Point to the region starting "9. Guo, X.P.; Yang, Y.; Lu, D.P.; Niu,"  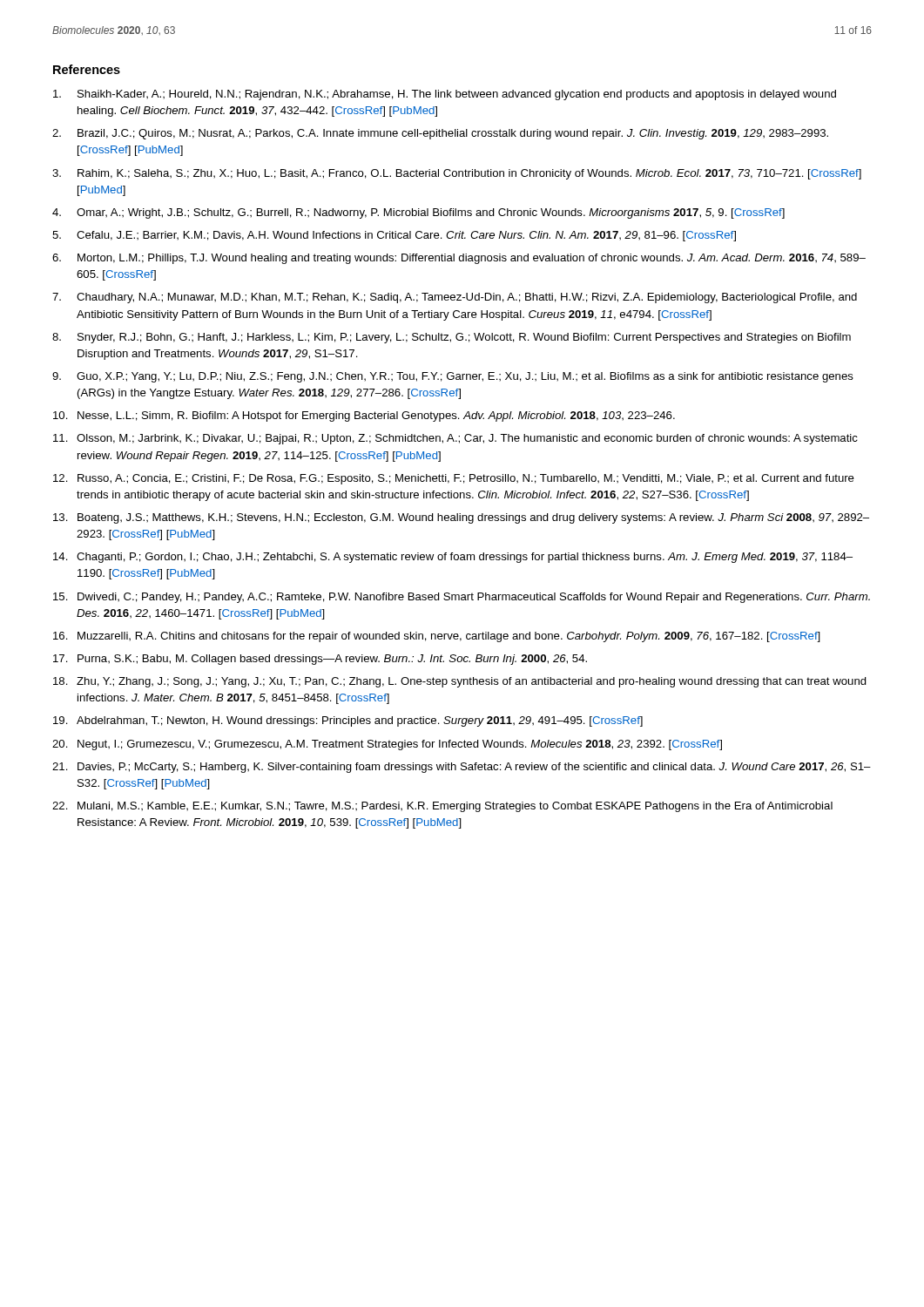click(x=462, y=384)
